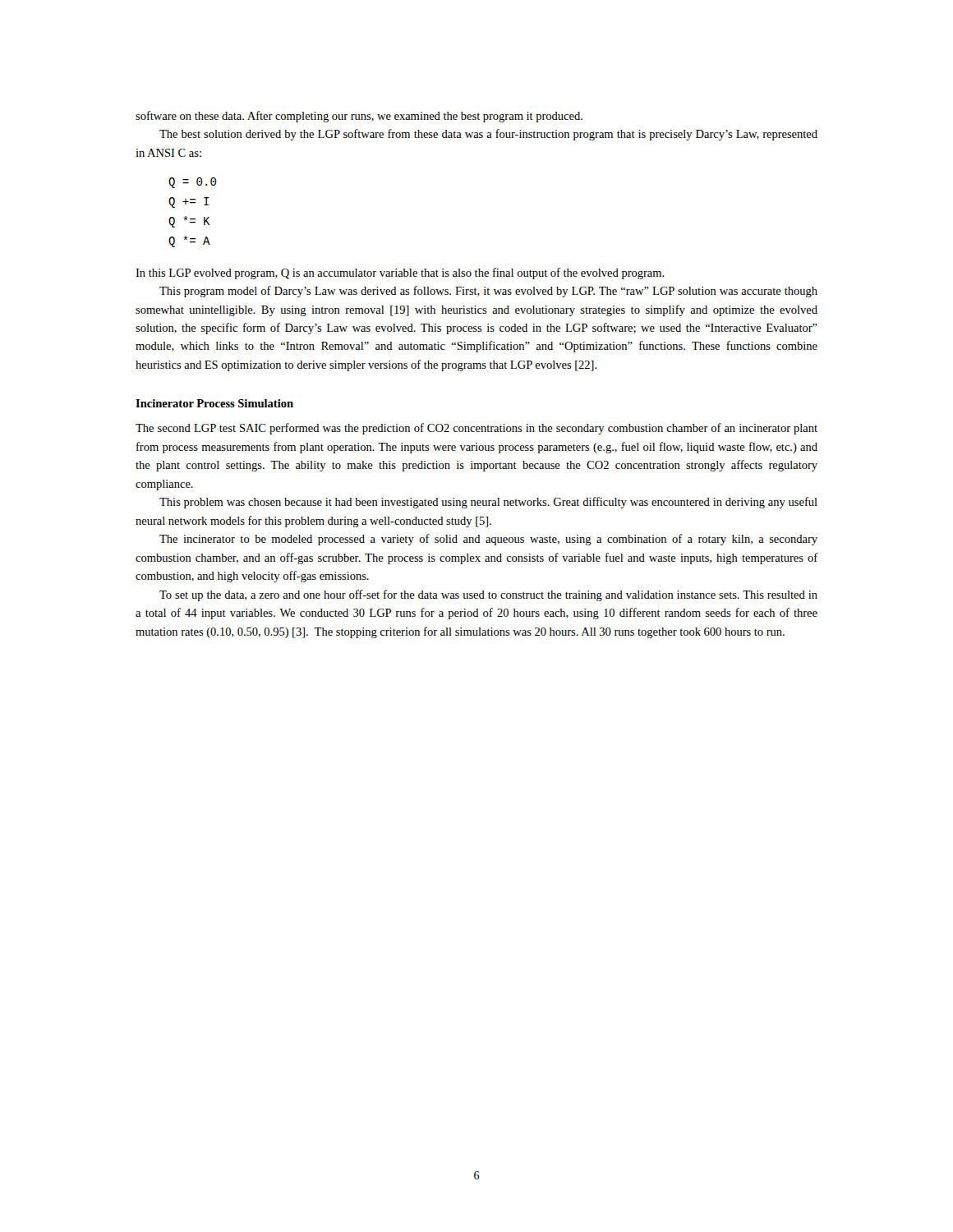Find the text block that reads "In this LGP evolved program, Q is"
This screenshot has height=1232, width=953.
400,272
